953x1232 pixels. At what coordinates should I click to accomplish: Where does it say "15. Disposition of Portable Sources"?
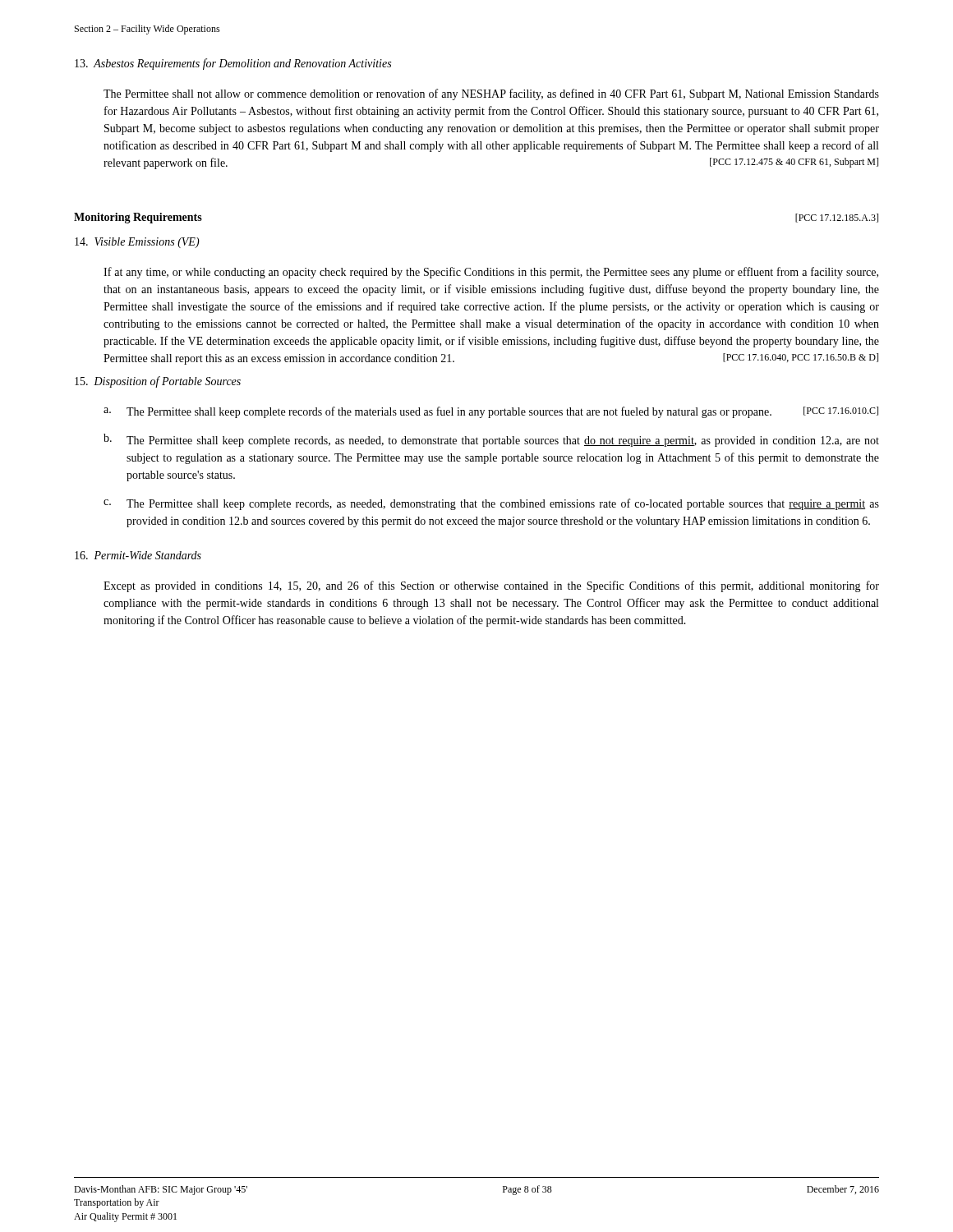[x=158, y=382]
